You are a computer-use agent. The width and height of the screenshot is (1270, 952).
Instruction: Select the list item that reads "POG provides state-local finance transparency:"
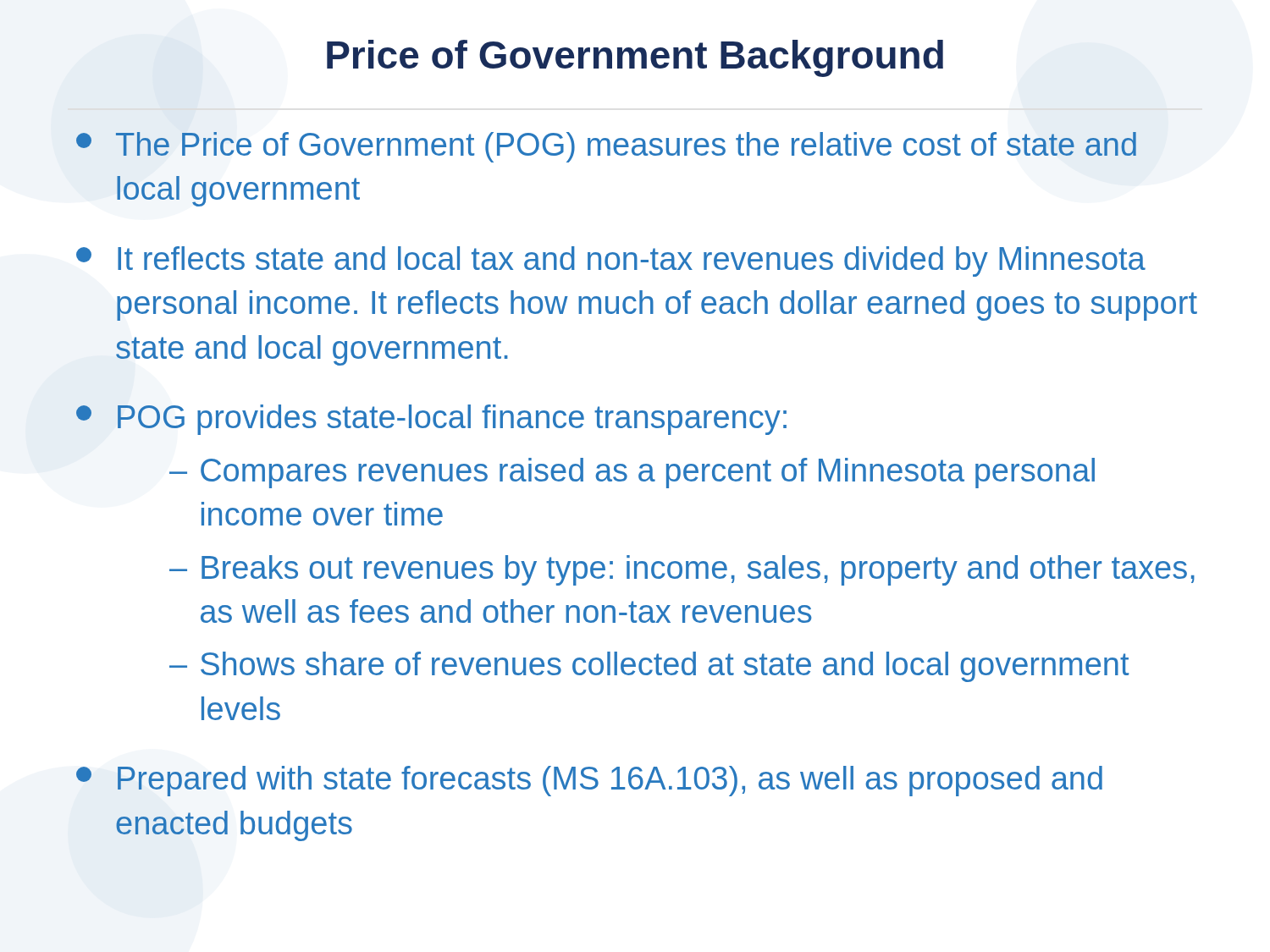[x=433, y=418]
